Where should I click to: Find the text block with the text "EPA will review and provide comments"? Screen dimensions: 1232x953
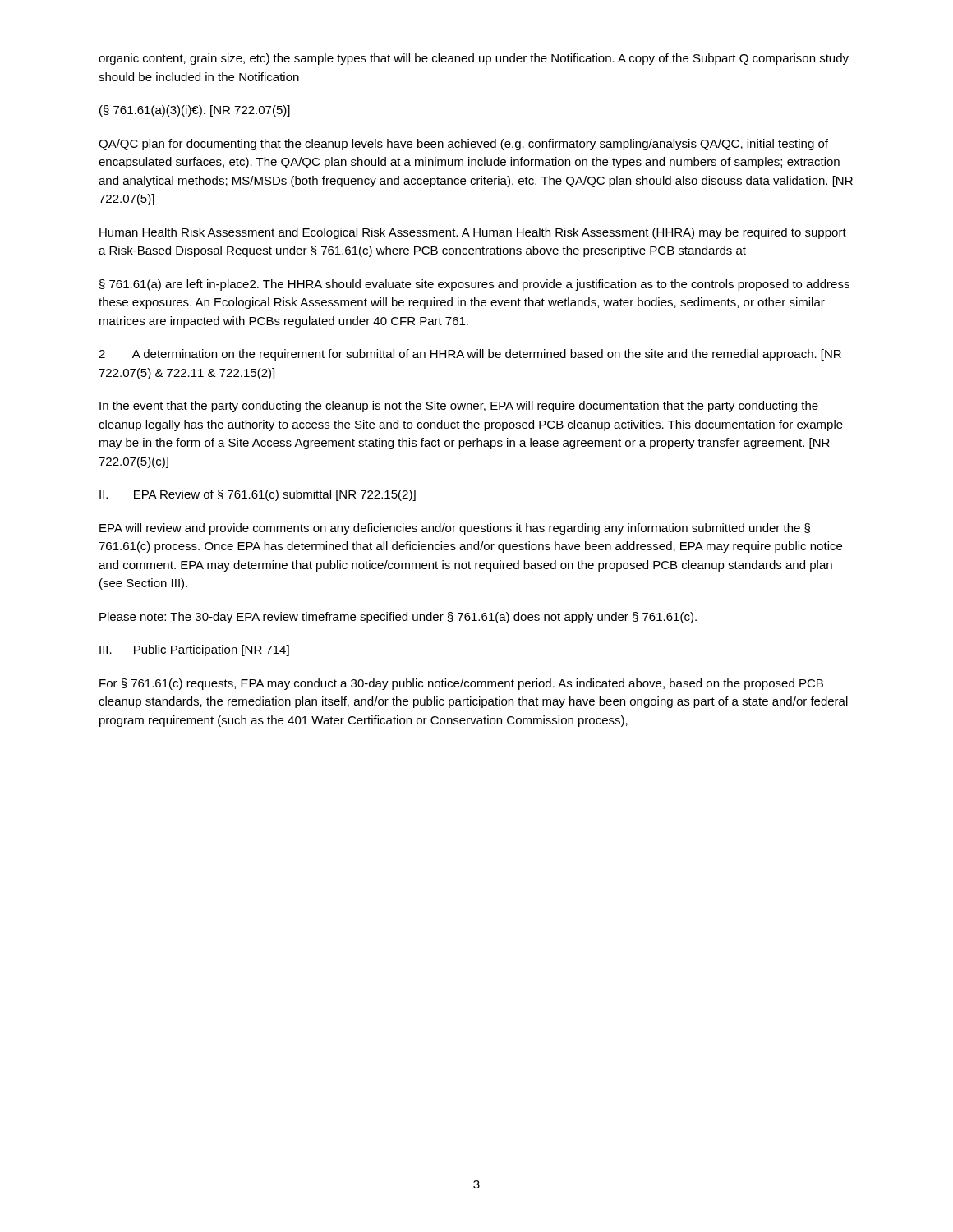click(471, 555)
